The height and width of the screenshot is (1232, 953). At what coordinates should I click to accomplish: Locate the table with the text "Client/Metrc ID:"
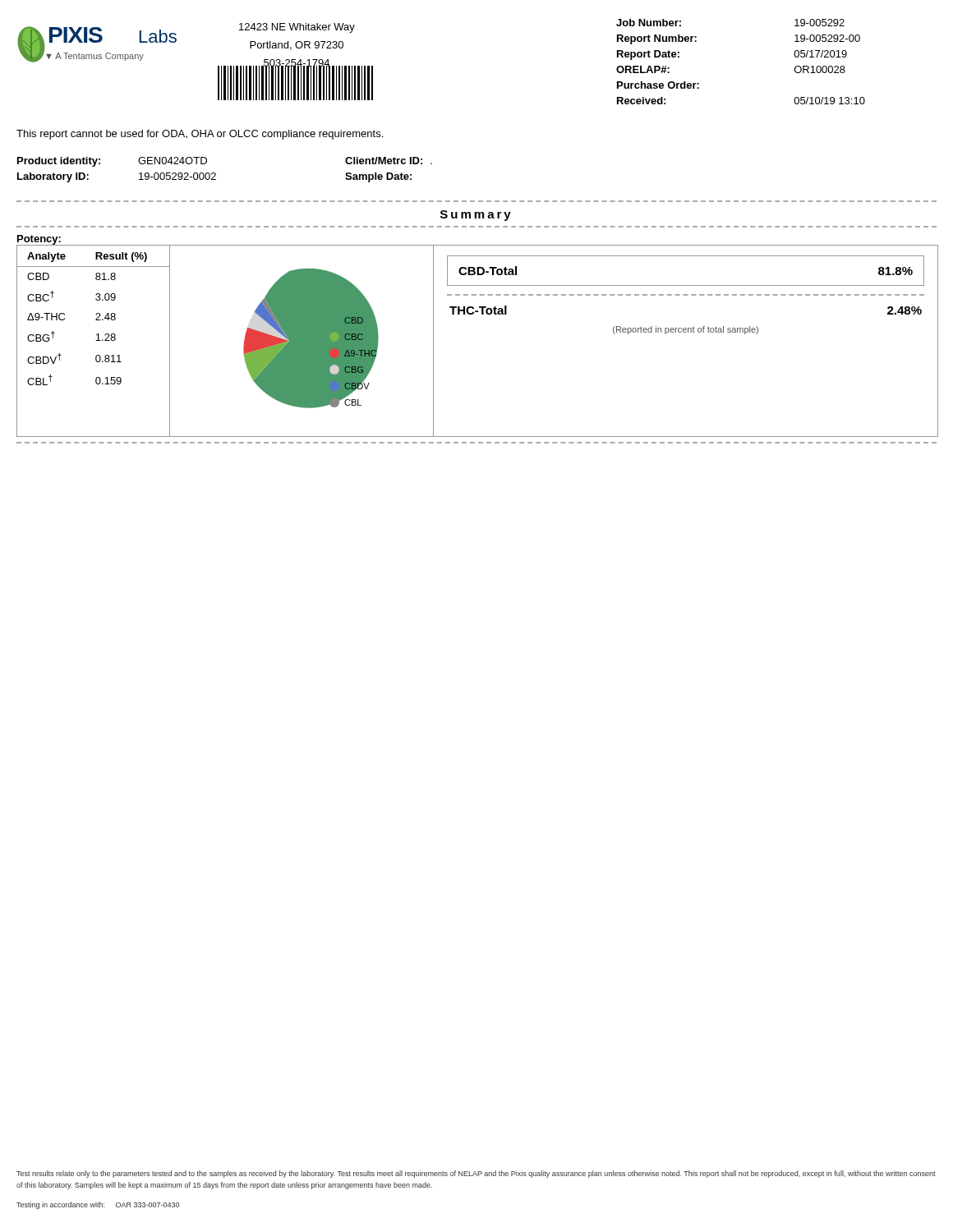389,168
